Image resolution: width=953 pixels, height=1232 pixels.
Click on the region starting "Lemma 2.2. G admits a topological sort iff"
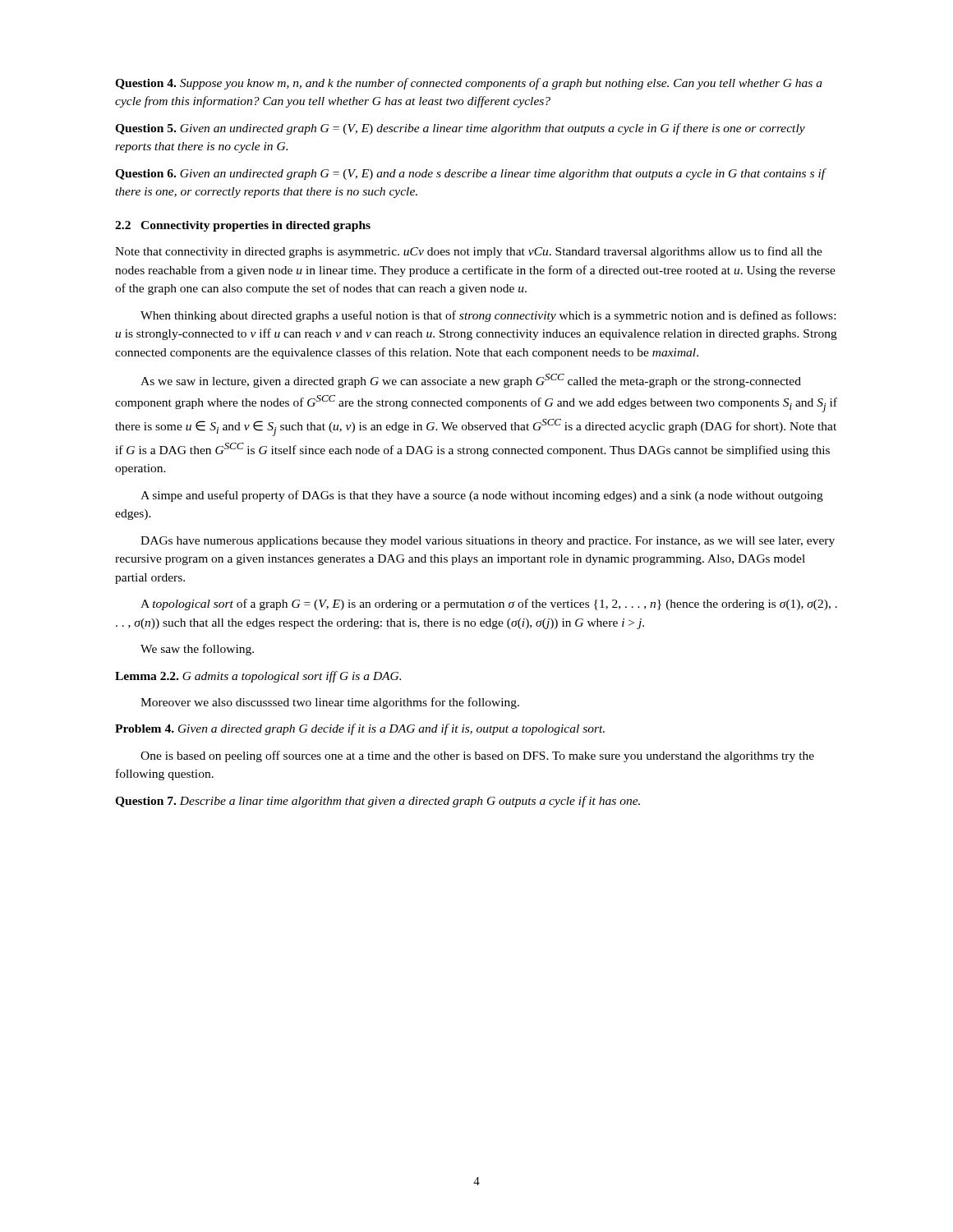point(259,675)
